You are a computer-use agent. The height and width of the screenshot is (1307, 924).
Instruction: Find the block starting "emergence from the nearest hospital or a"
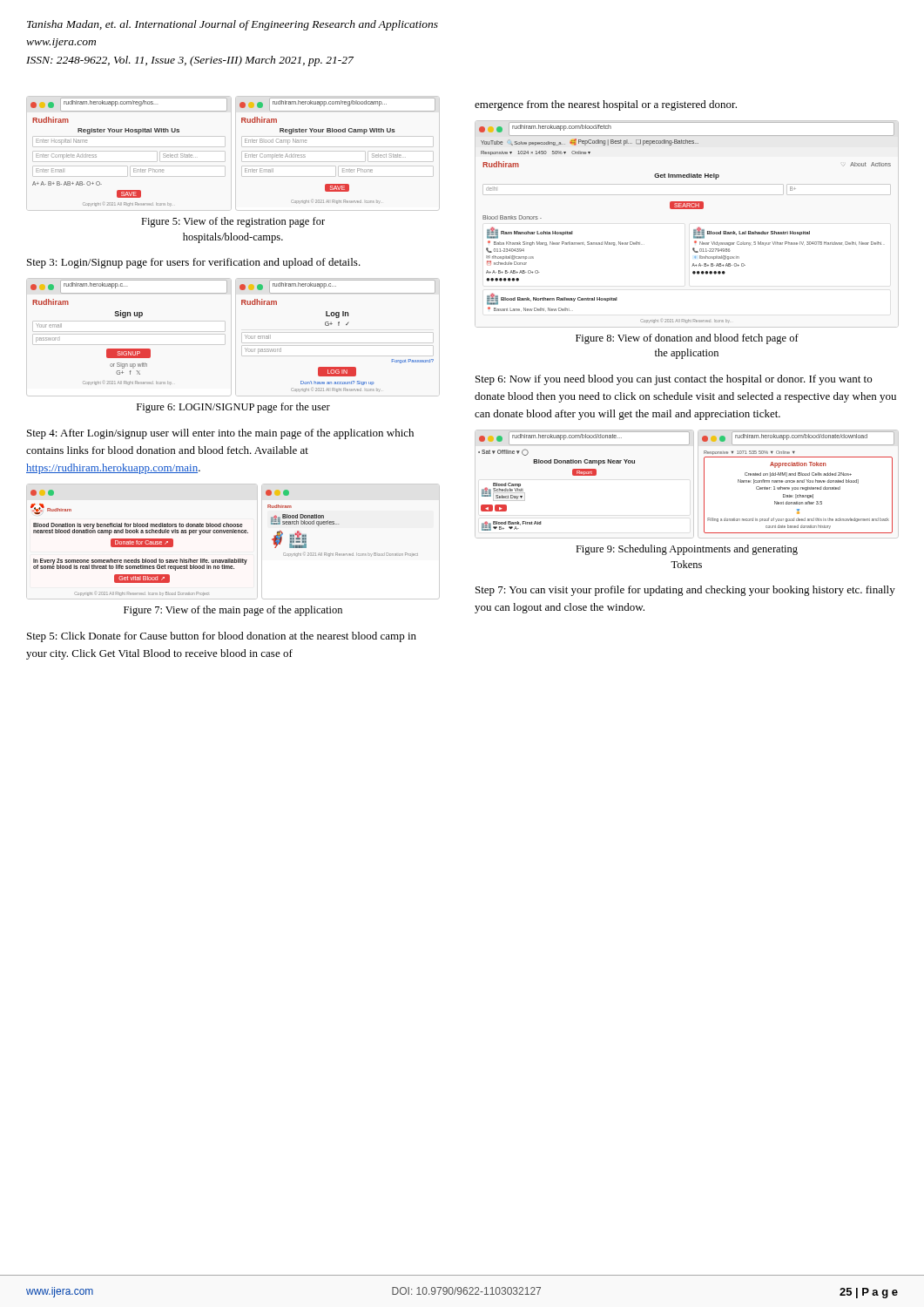pos(606,104)
